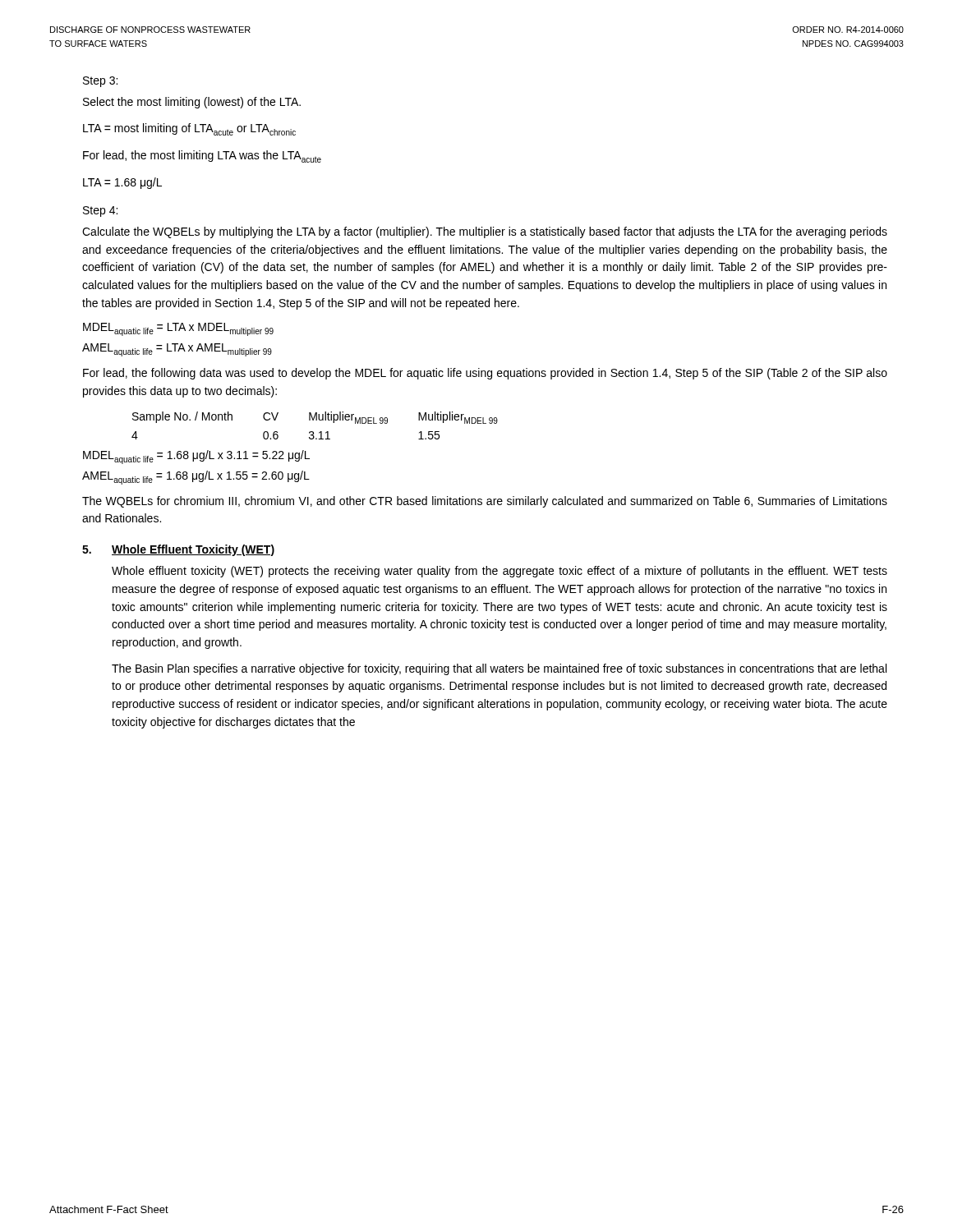Click on the element starting "Calculate the WQBELs by multiplying the"
This screenshot has width=953, height=1232.
coord(485,267)
